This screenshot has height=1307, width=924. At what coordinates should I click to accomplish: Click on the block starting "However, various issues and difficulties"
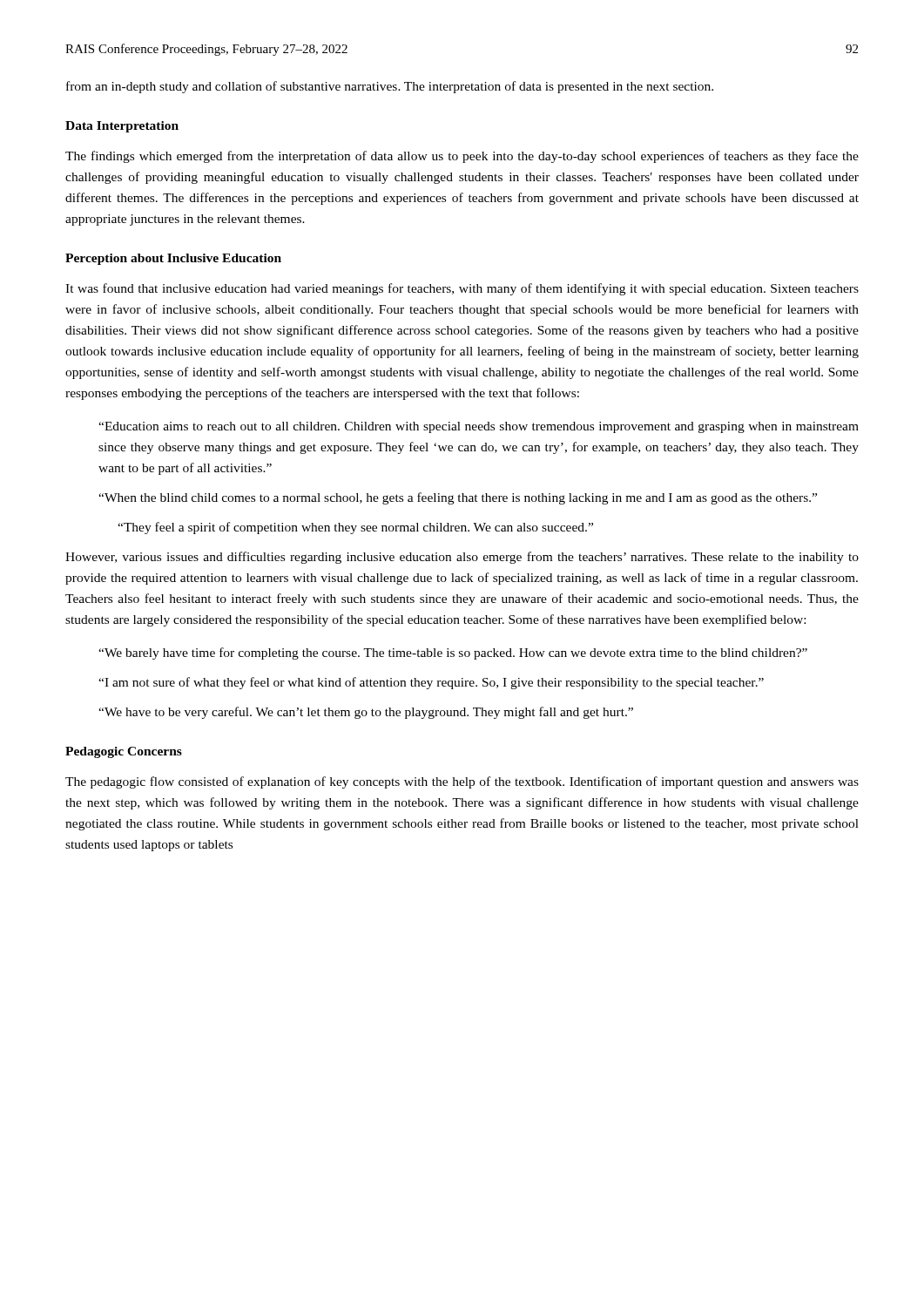click(462, 588)
